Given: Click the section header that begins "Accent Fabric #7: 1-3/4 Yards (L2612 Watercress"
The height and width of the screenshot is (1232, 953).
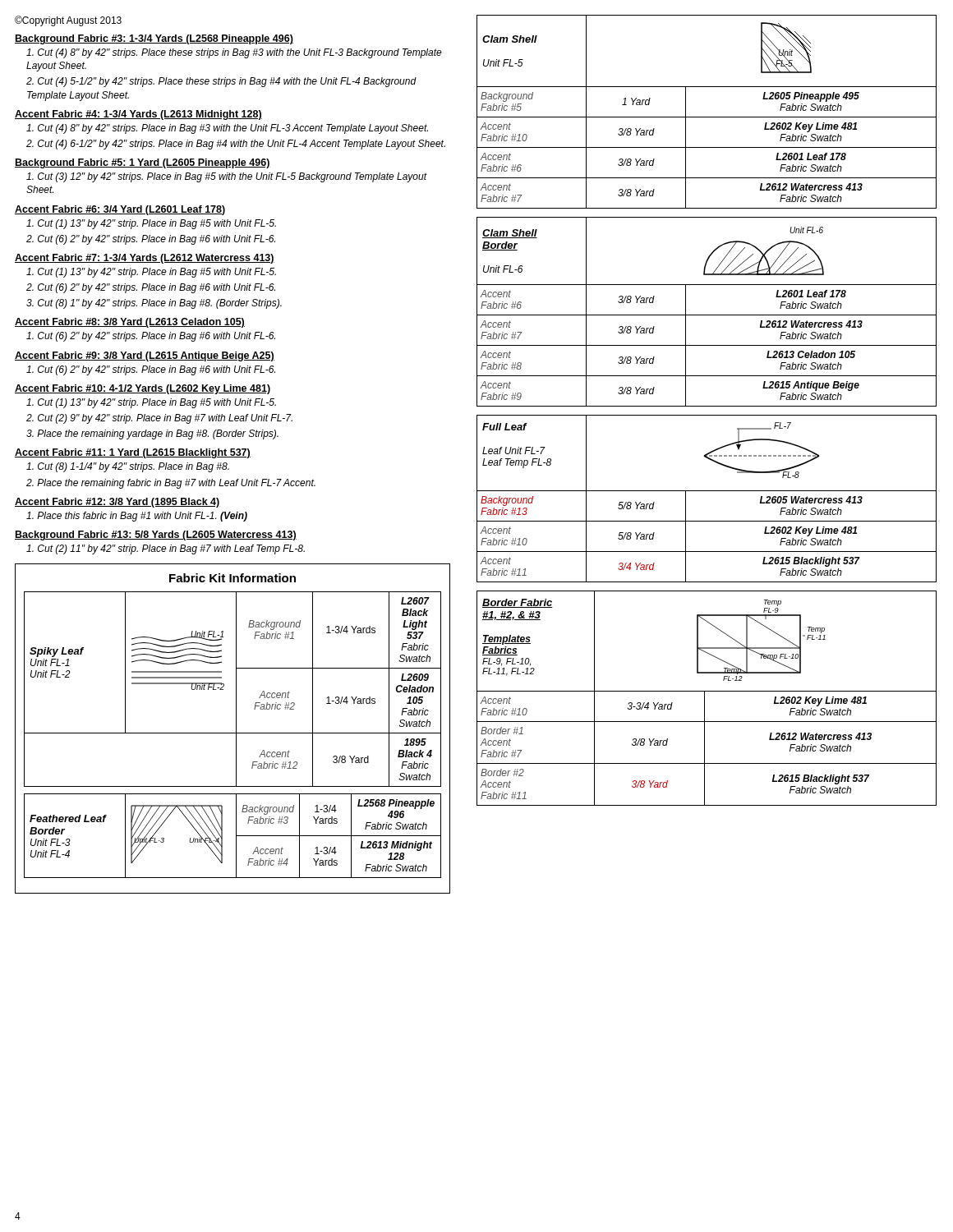Looking at the screenshot, I should pos(232,281).
